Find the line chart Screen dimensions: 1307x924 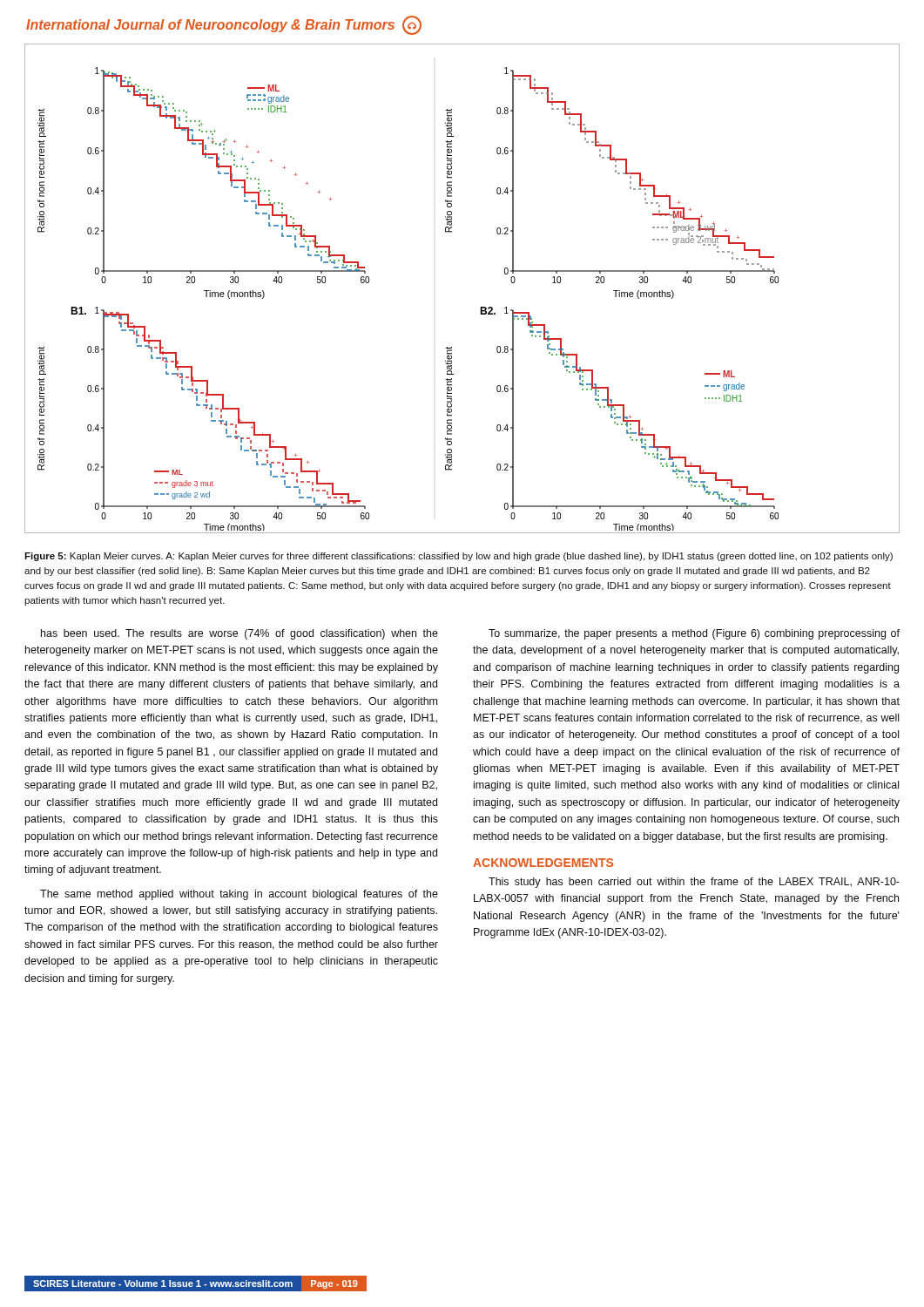coord(462,288)
